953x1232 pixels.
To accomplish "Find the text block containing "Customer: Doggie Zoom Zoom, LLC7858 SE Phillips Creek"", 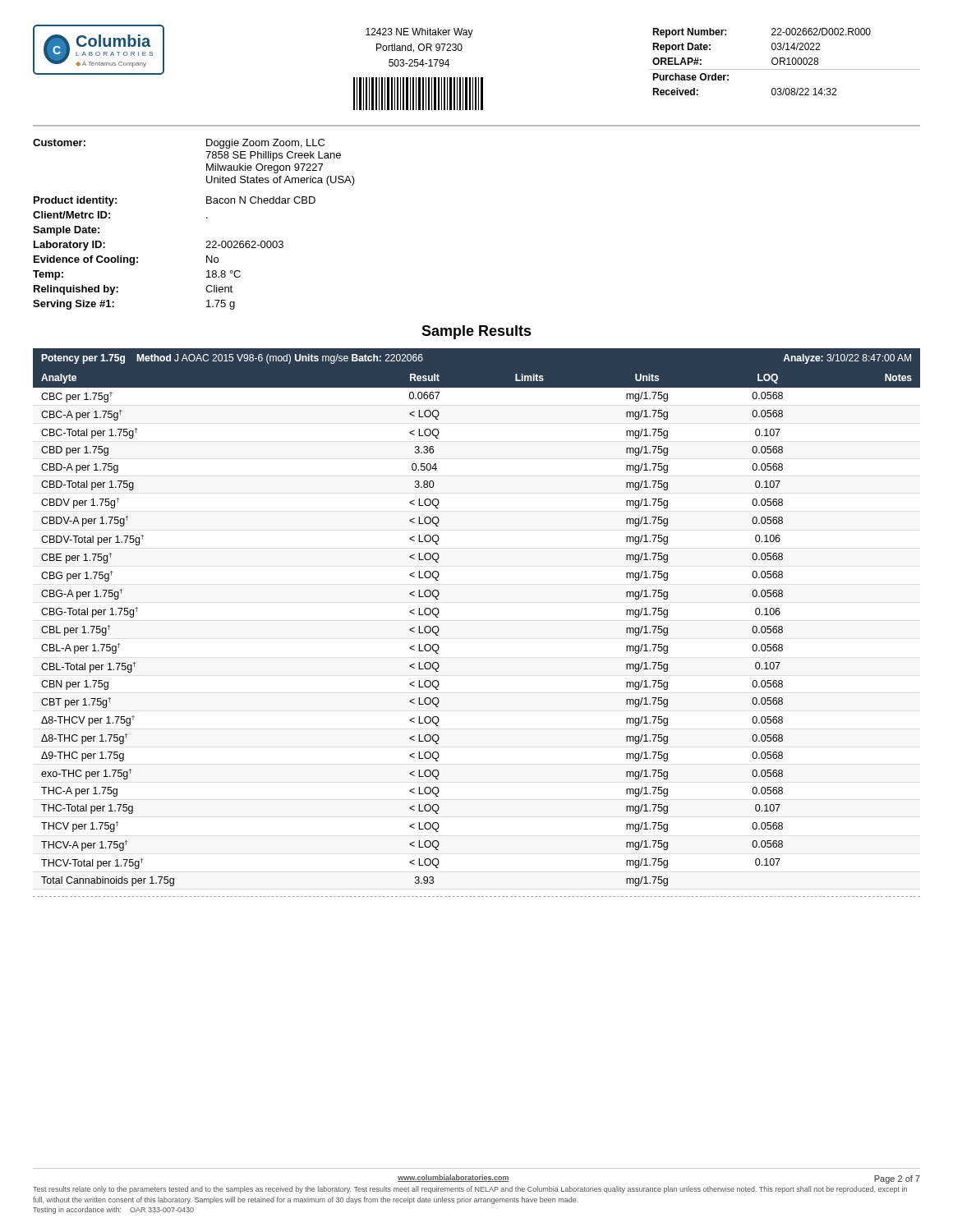I will (x=59, y=143).
